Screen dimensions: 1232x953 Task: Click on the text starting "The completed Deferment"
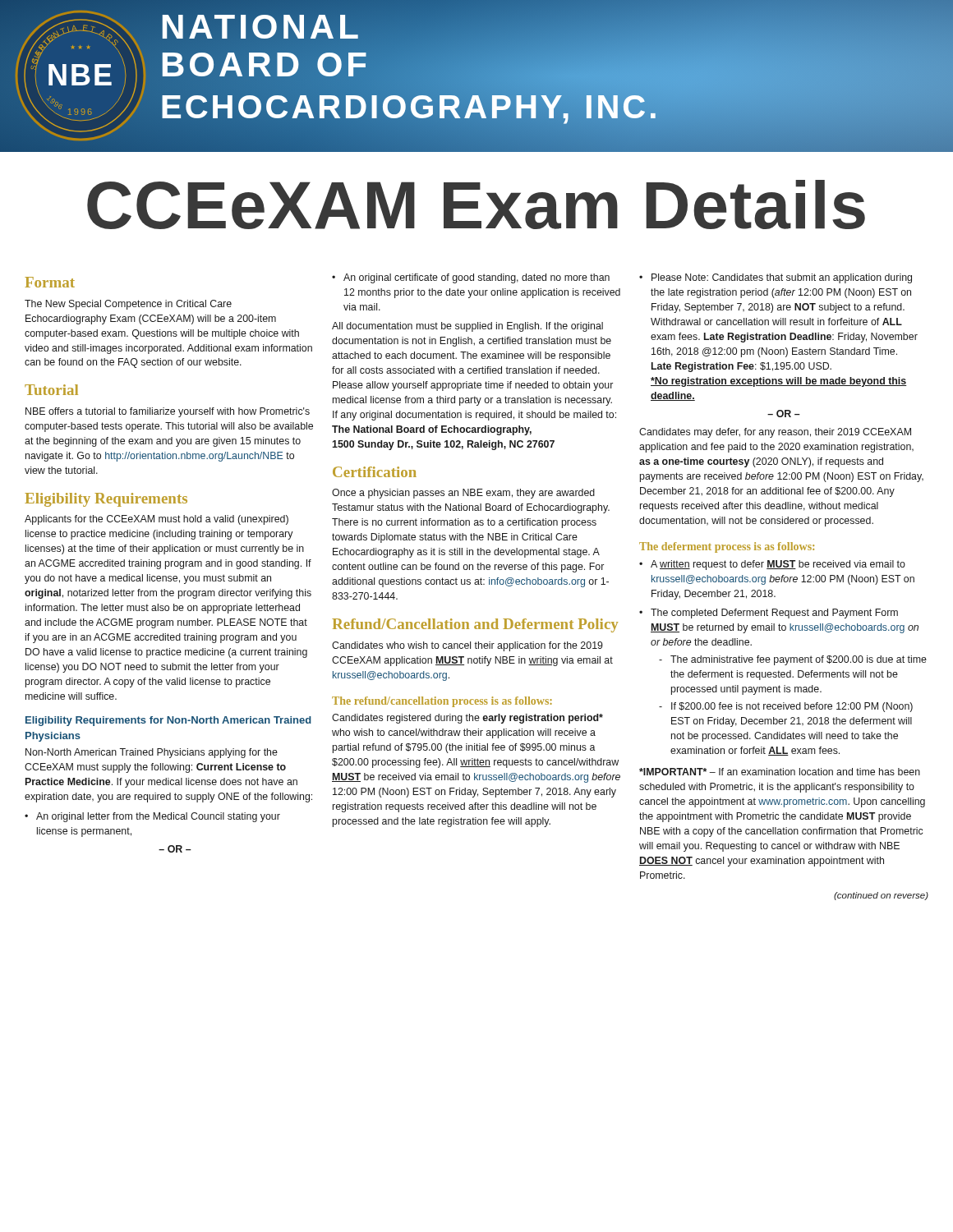click(x=790, y=683)
